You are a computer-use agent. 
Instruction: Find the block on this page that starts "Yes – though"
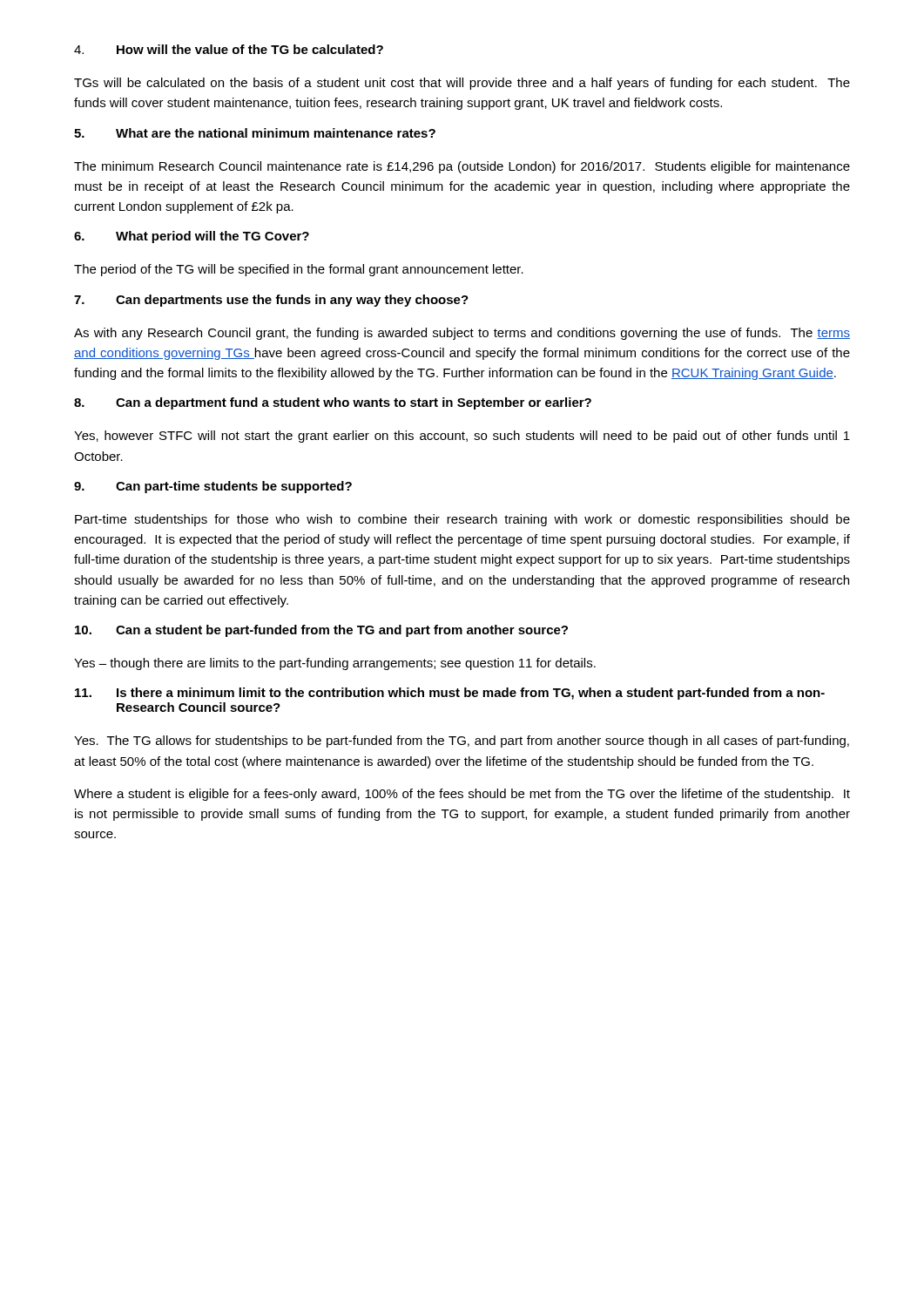click(x=462, y=663)
